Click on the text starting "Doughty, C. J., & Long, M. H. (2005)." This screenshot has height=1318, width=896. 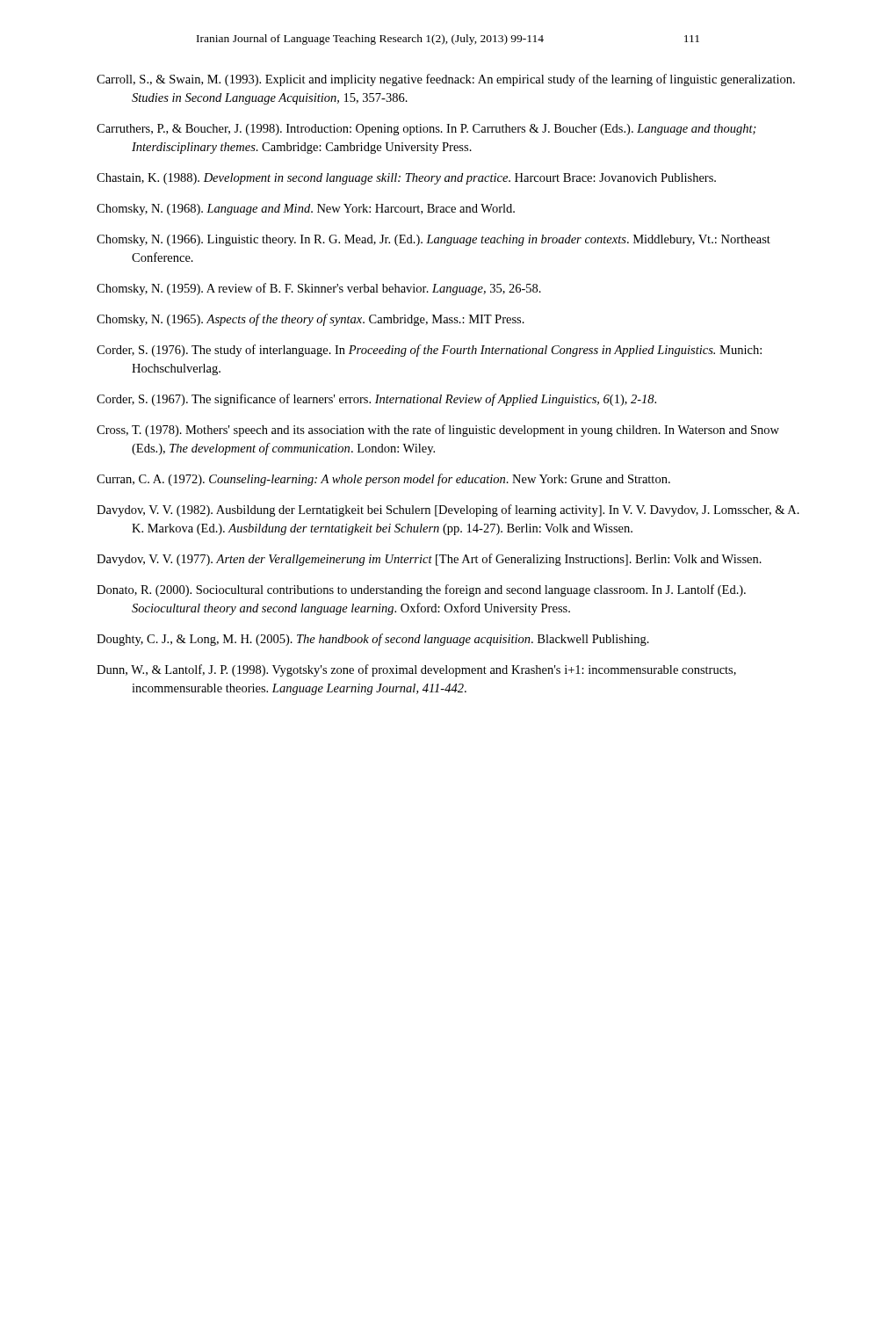[x=373, y=639]
